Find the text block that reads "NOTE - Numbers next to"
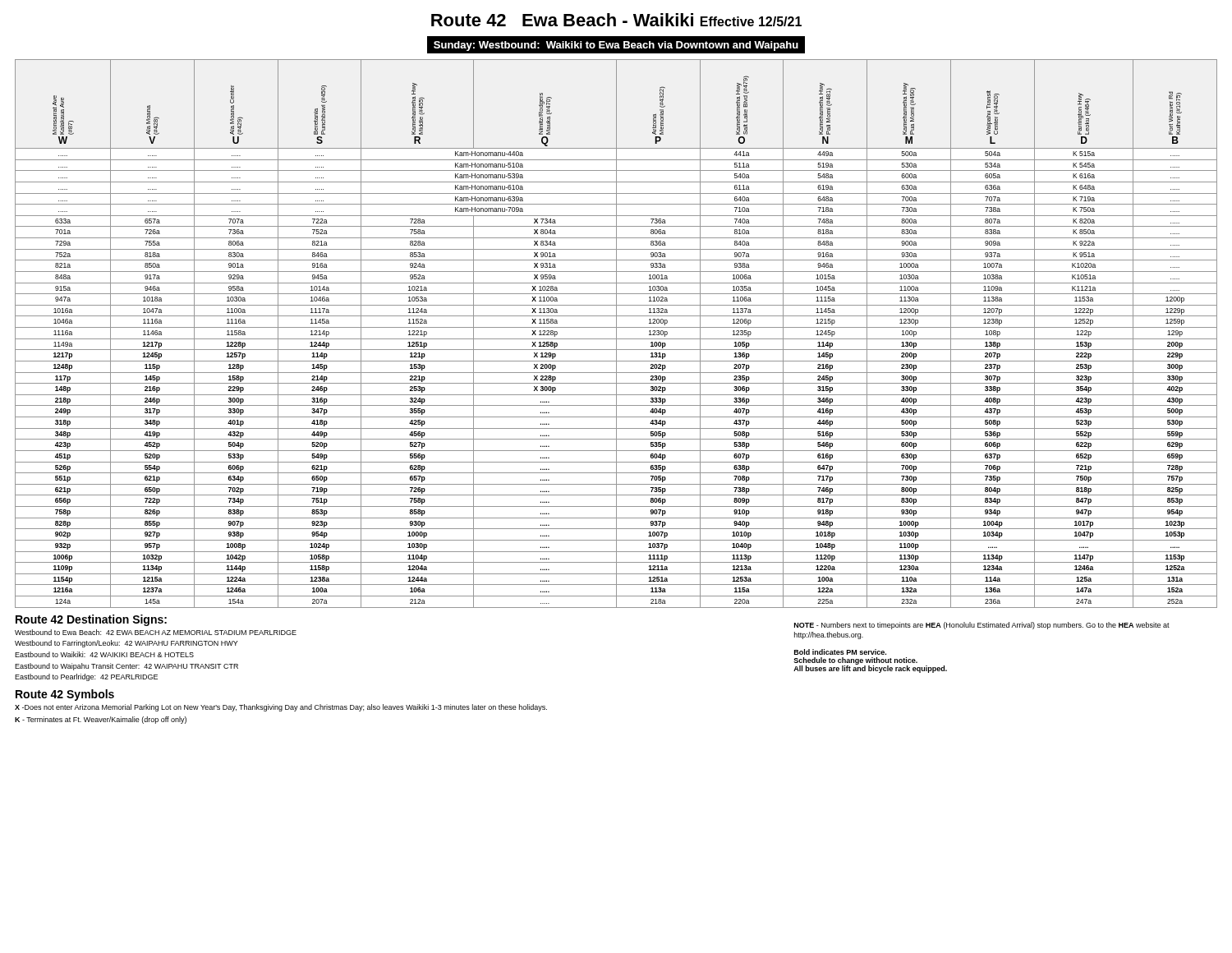 pyautogui.click(x=982, y=626)
